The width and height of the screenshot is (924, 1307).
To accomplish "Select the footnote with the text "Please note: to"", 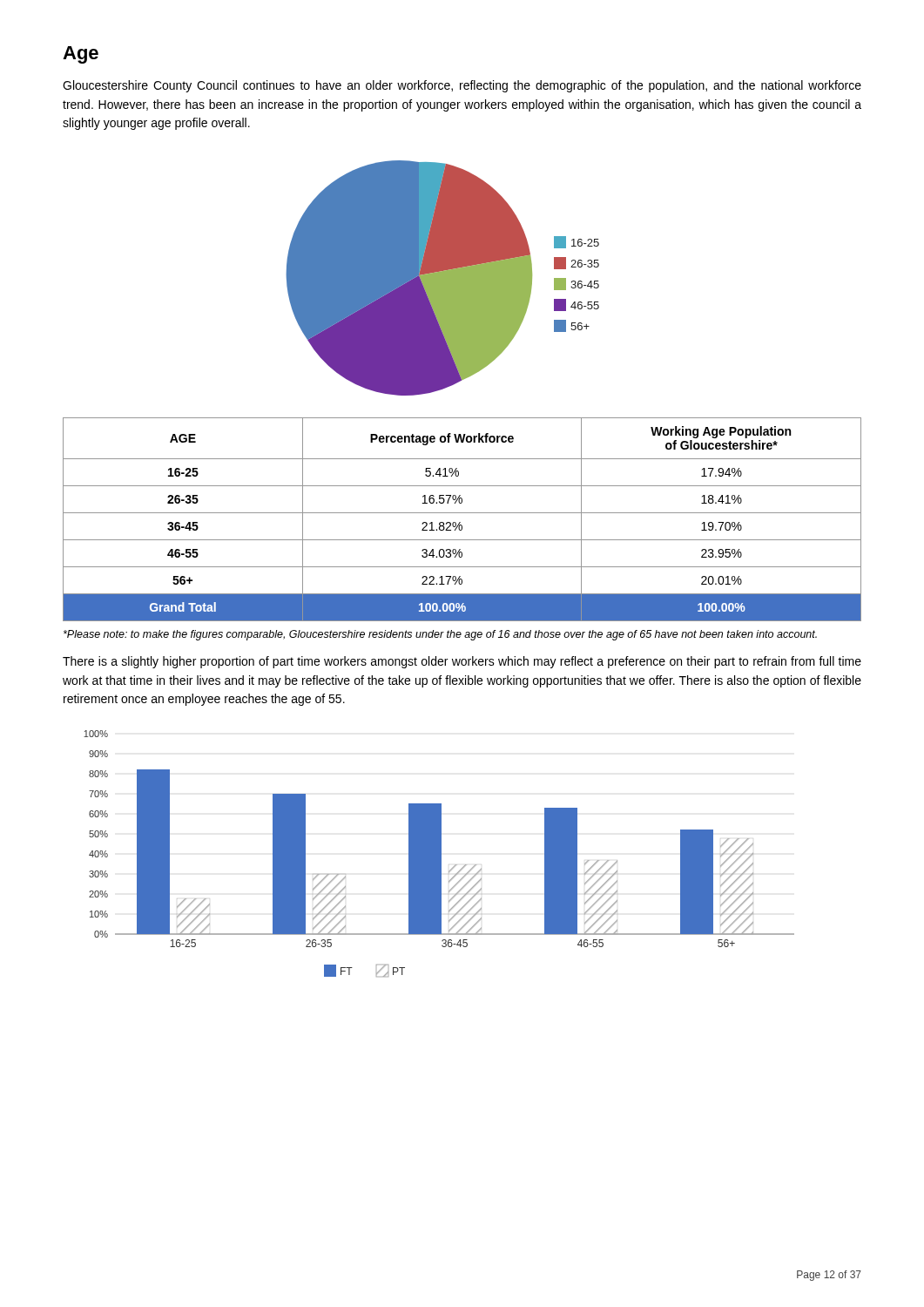I will pos(440,634).
